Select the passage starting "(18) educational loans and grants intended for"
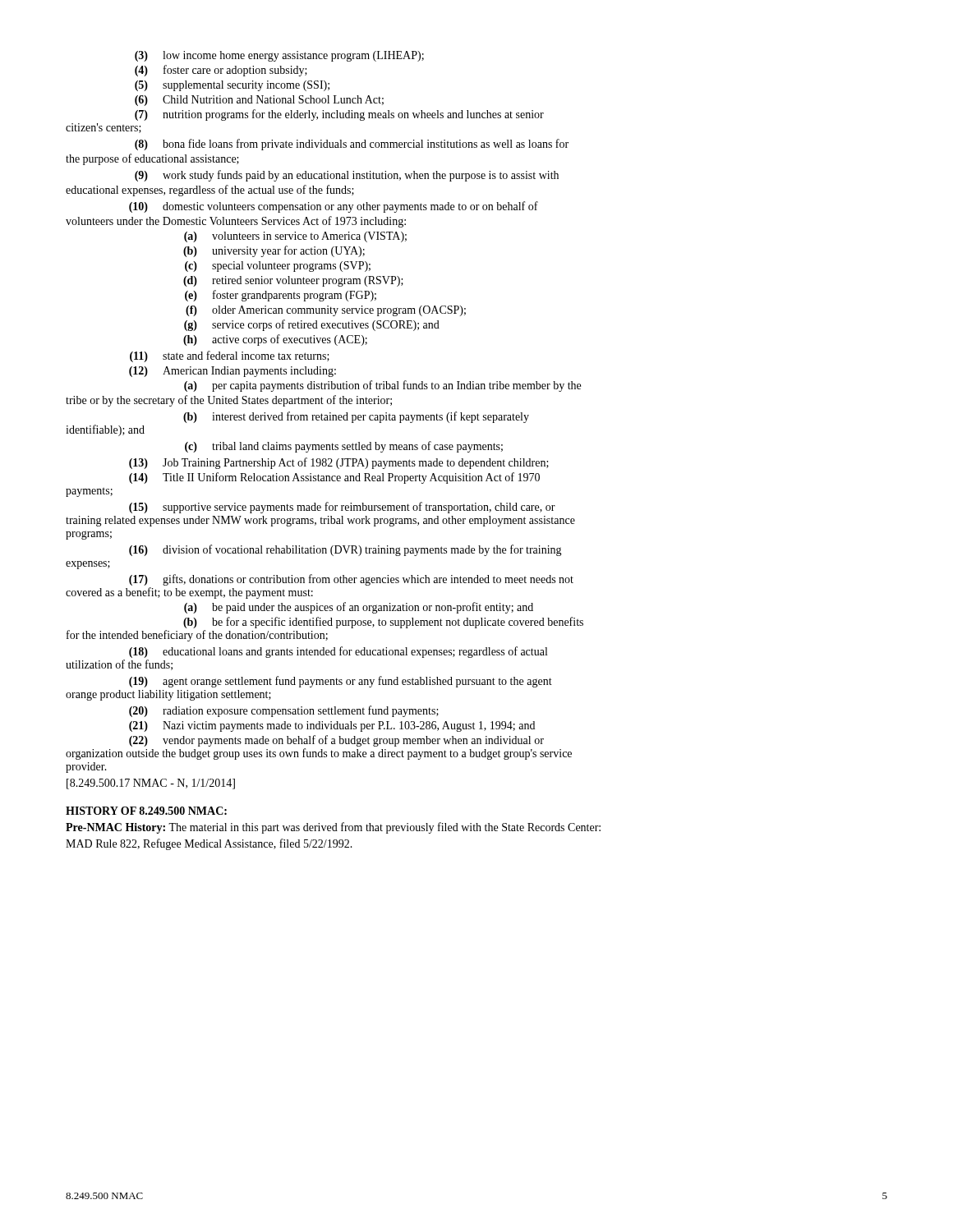Screen dimensions: 1232x953 476,659
